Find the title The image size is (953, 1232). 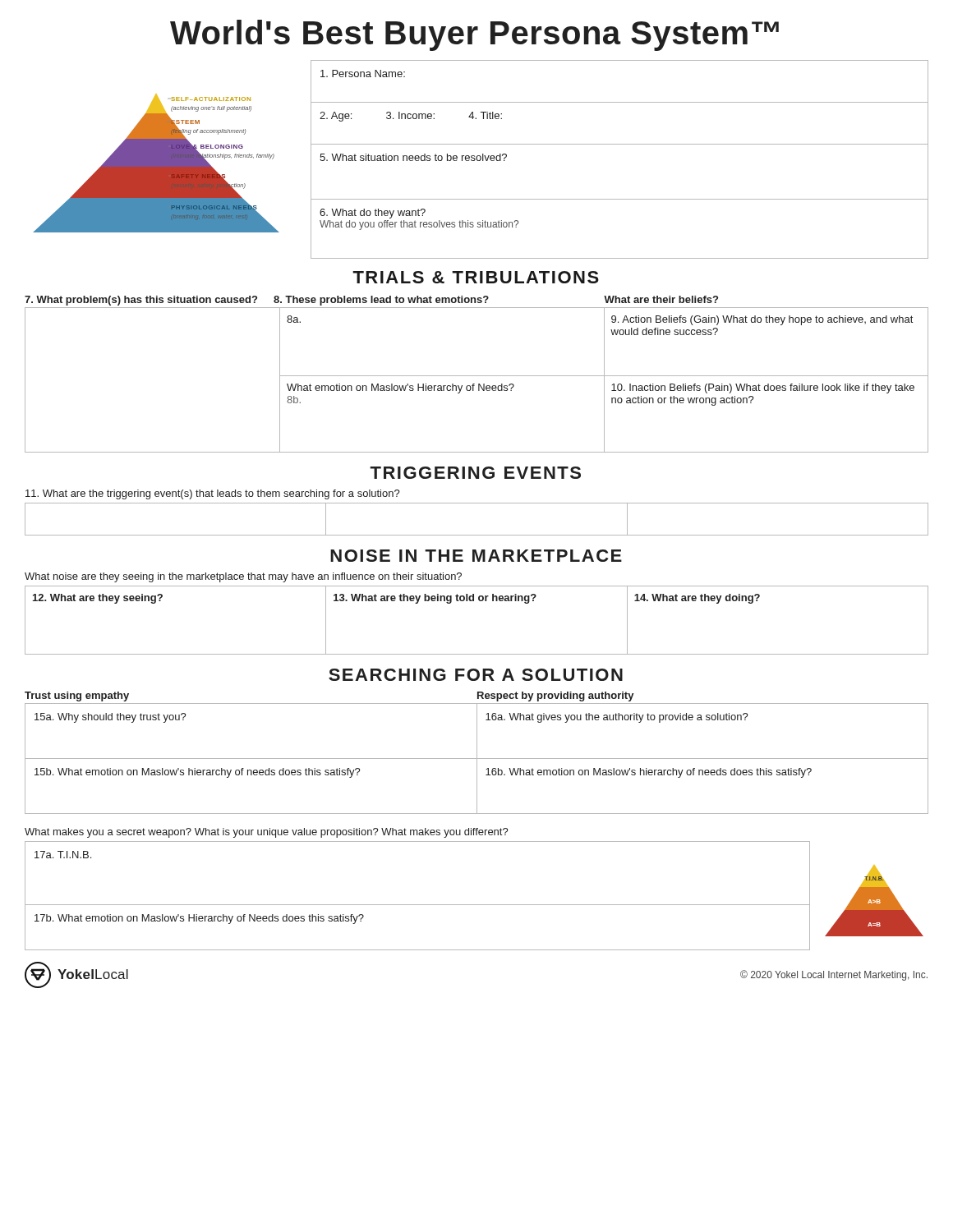pos(476,33)
